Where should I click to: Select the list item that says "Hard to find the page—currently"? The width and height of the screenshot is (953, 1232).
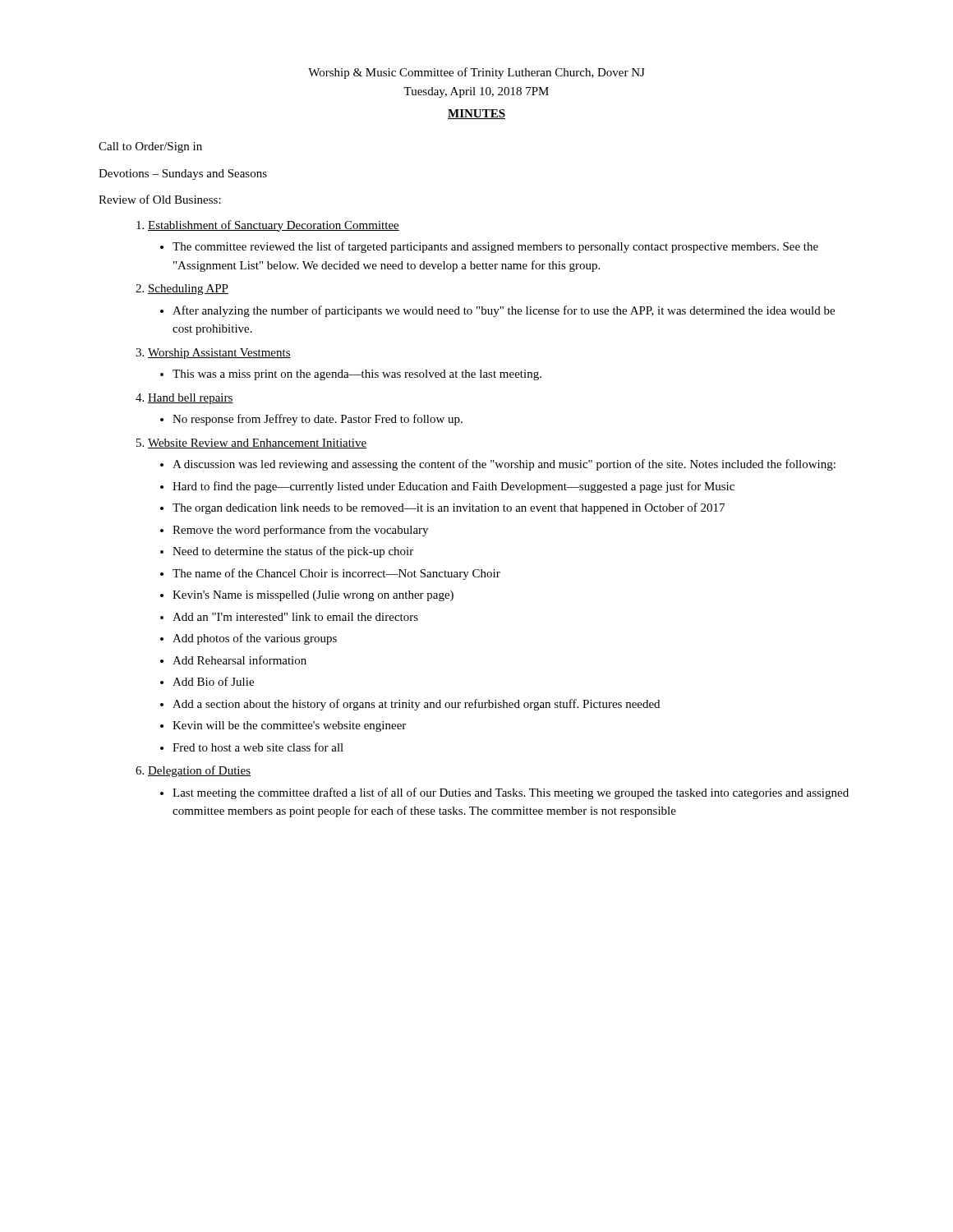coord(454,486)
